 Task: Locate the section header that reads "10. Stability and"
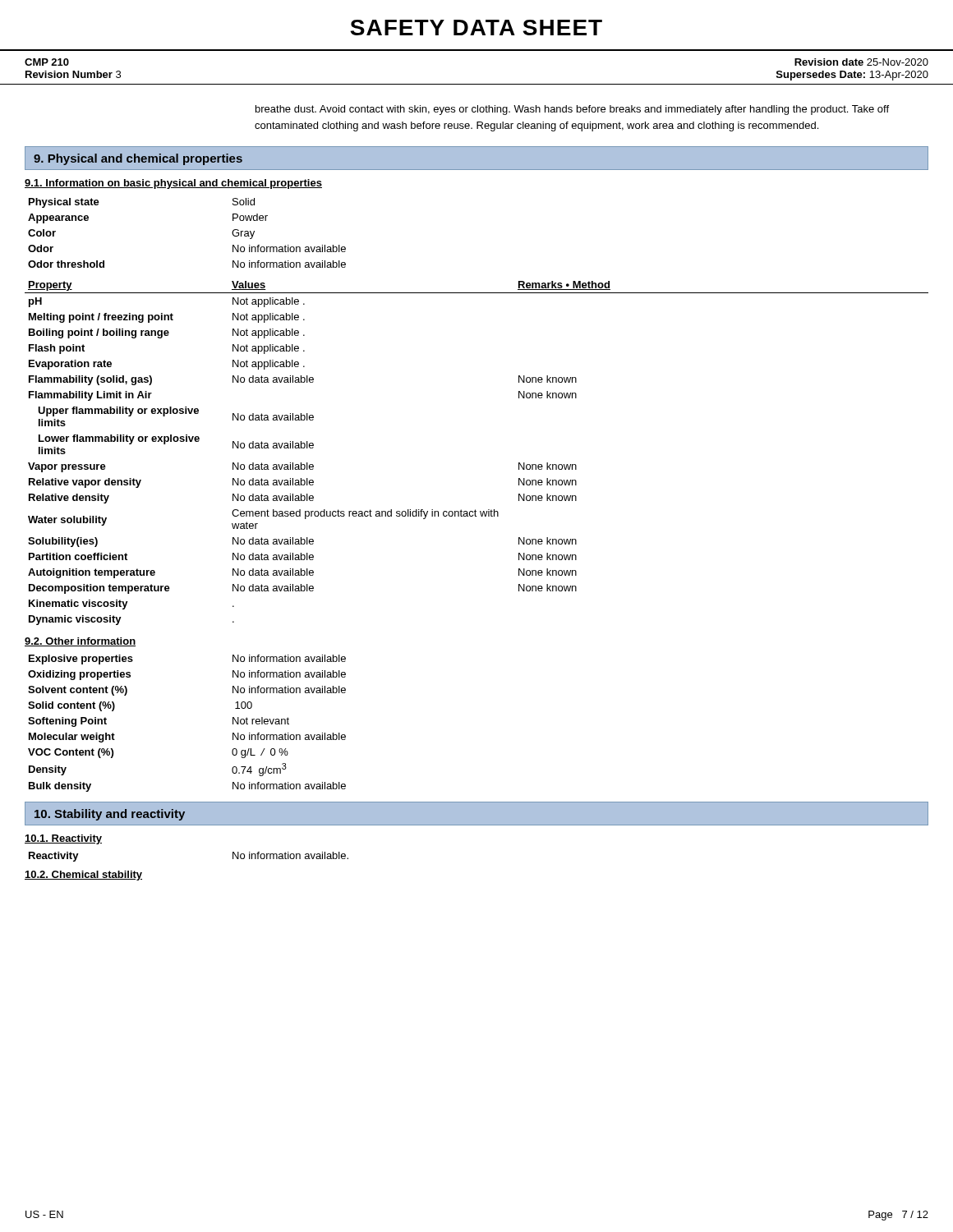(109, 814)
